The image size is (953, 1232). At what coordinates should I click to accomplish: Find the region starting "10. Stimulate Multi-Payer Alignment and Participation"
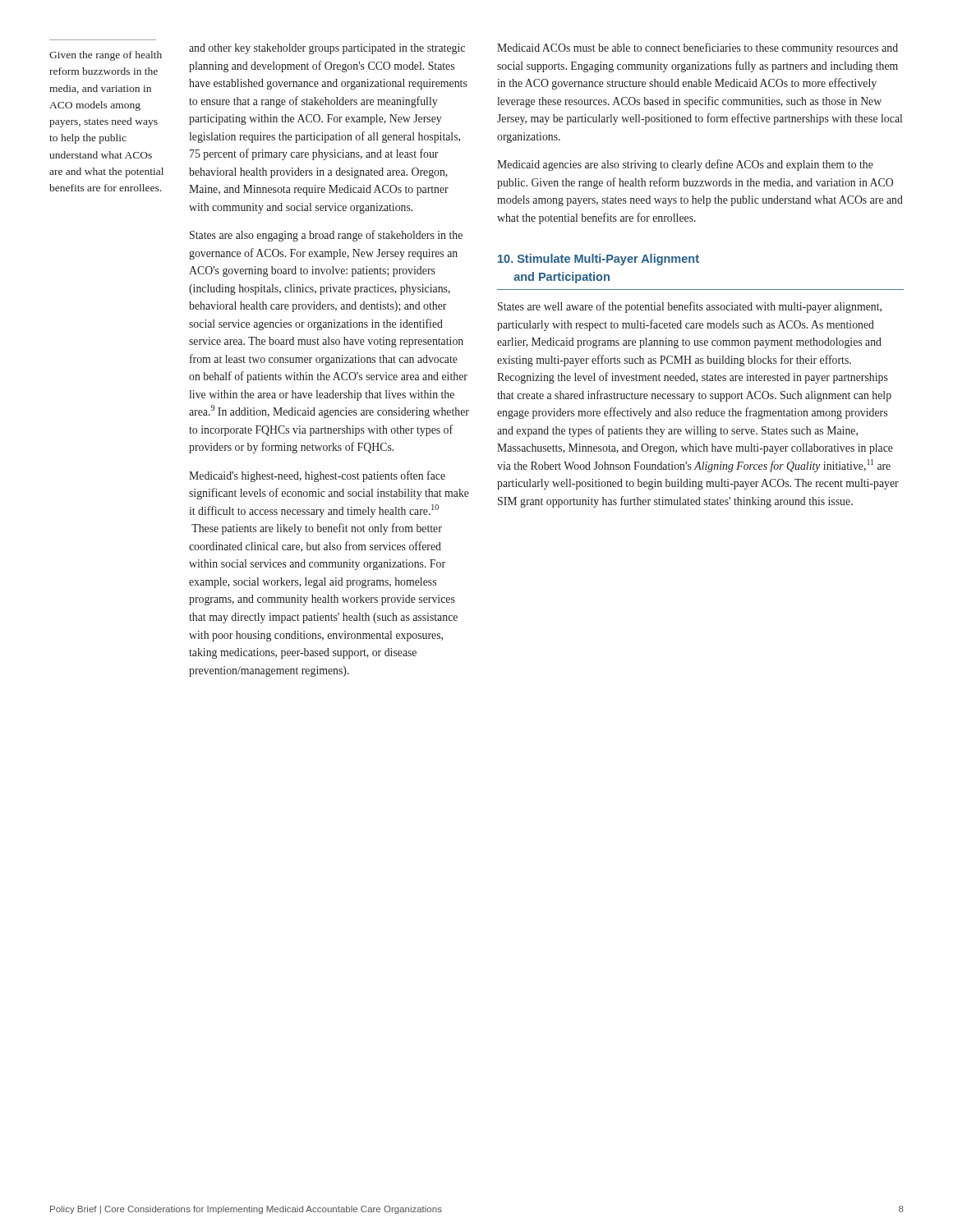point(700,270)
